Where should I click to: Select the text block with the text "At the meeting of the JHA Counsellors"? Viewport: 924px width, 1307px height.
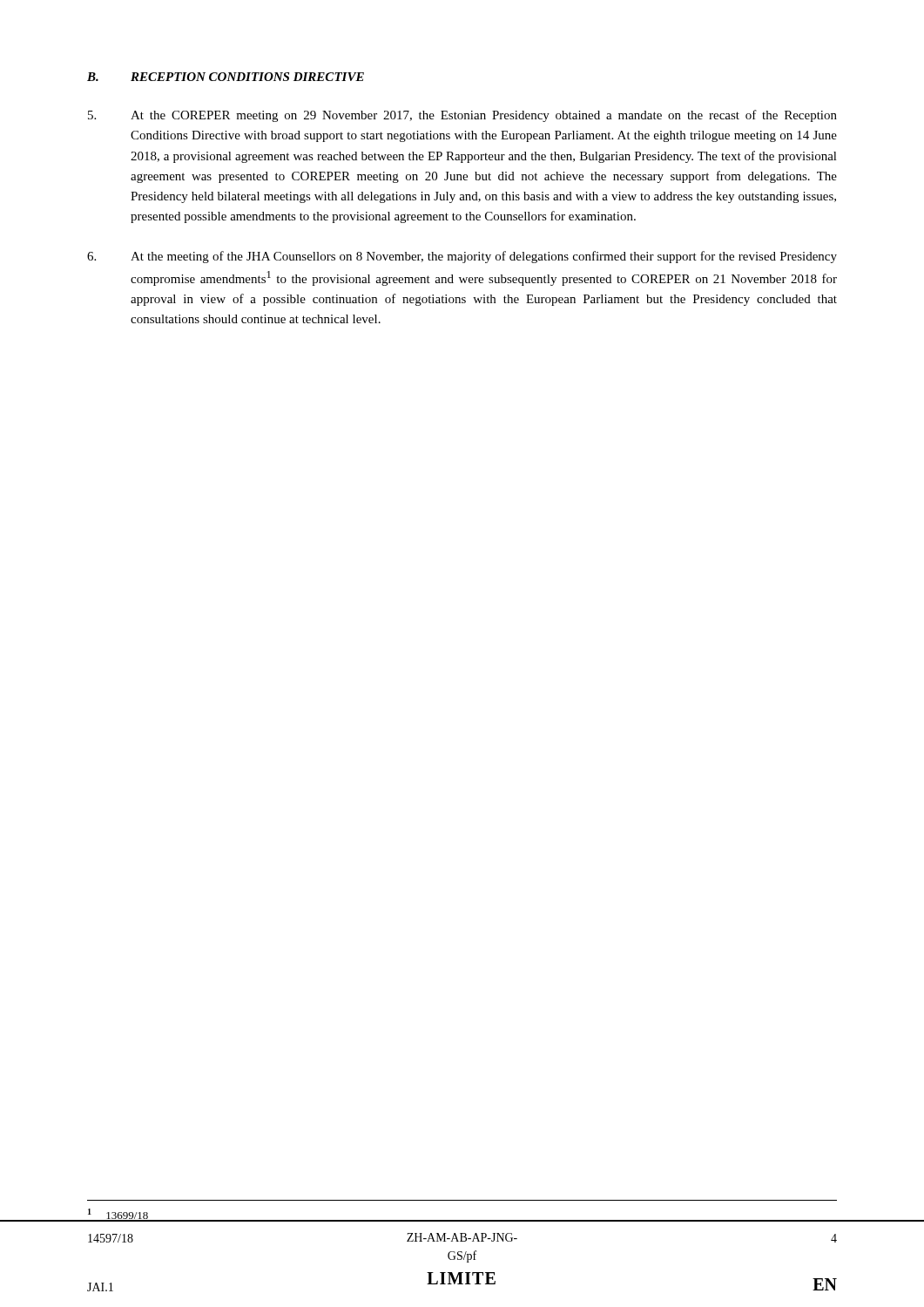point(462,288)
